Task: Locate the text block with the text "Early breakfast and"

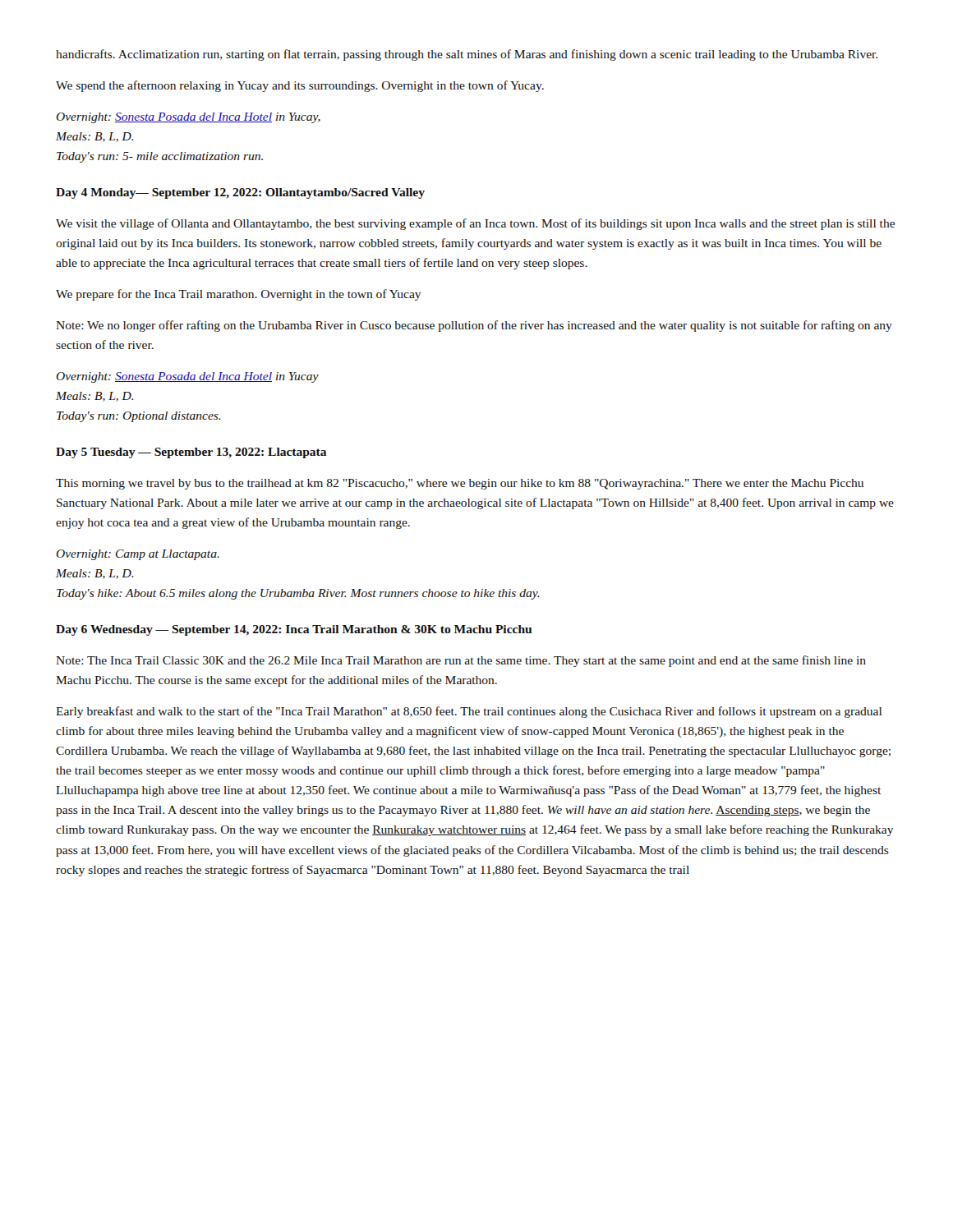Action: click(476, 791)
